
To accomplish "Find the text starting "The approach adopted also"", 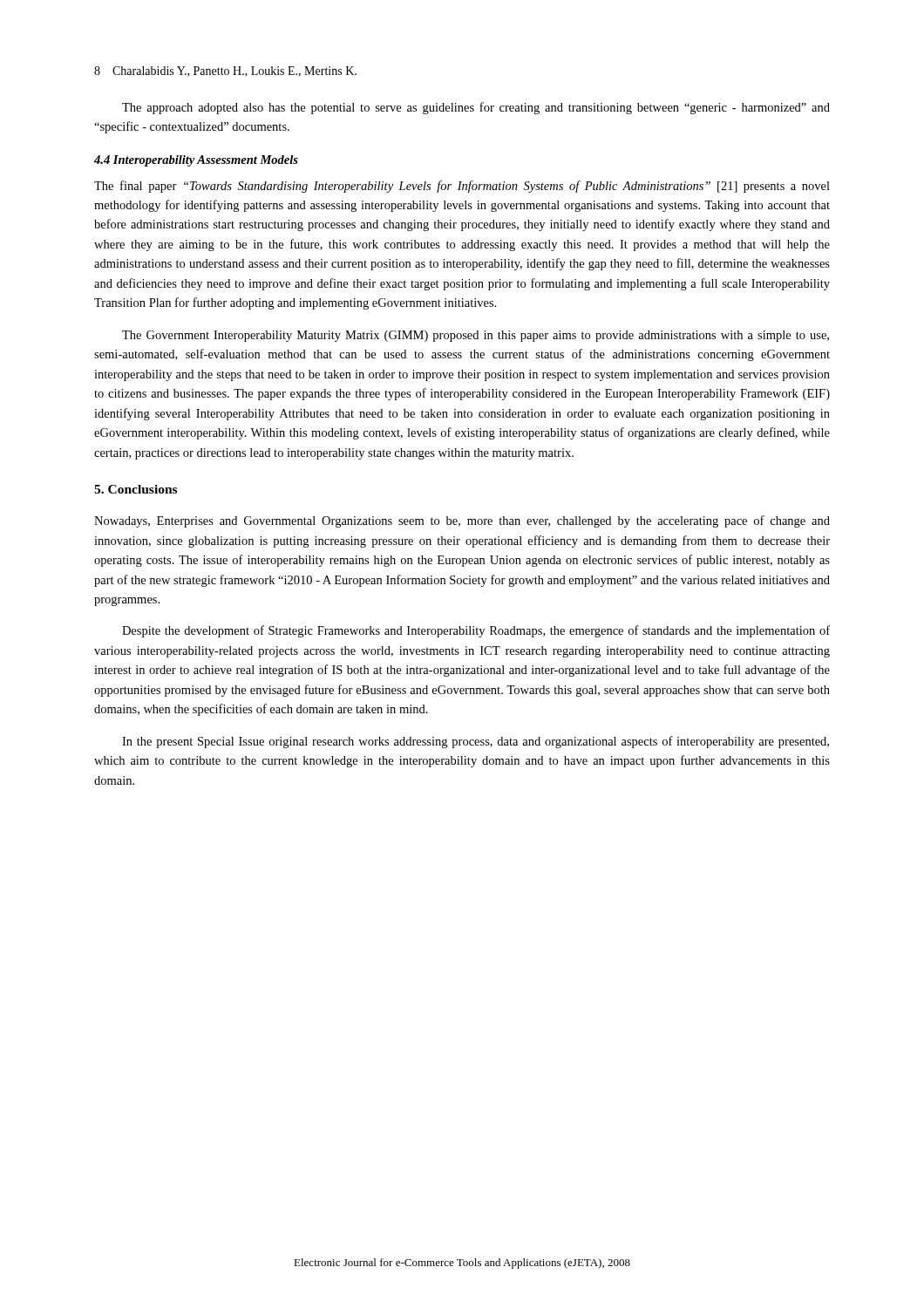I will [x=462, y=117].
